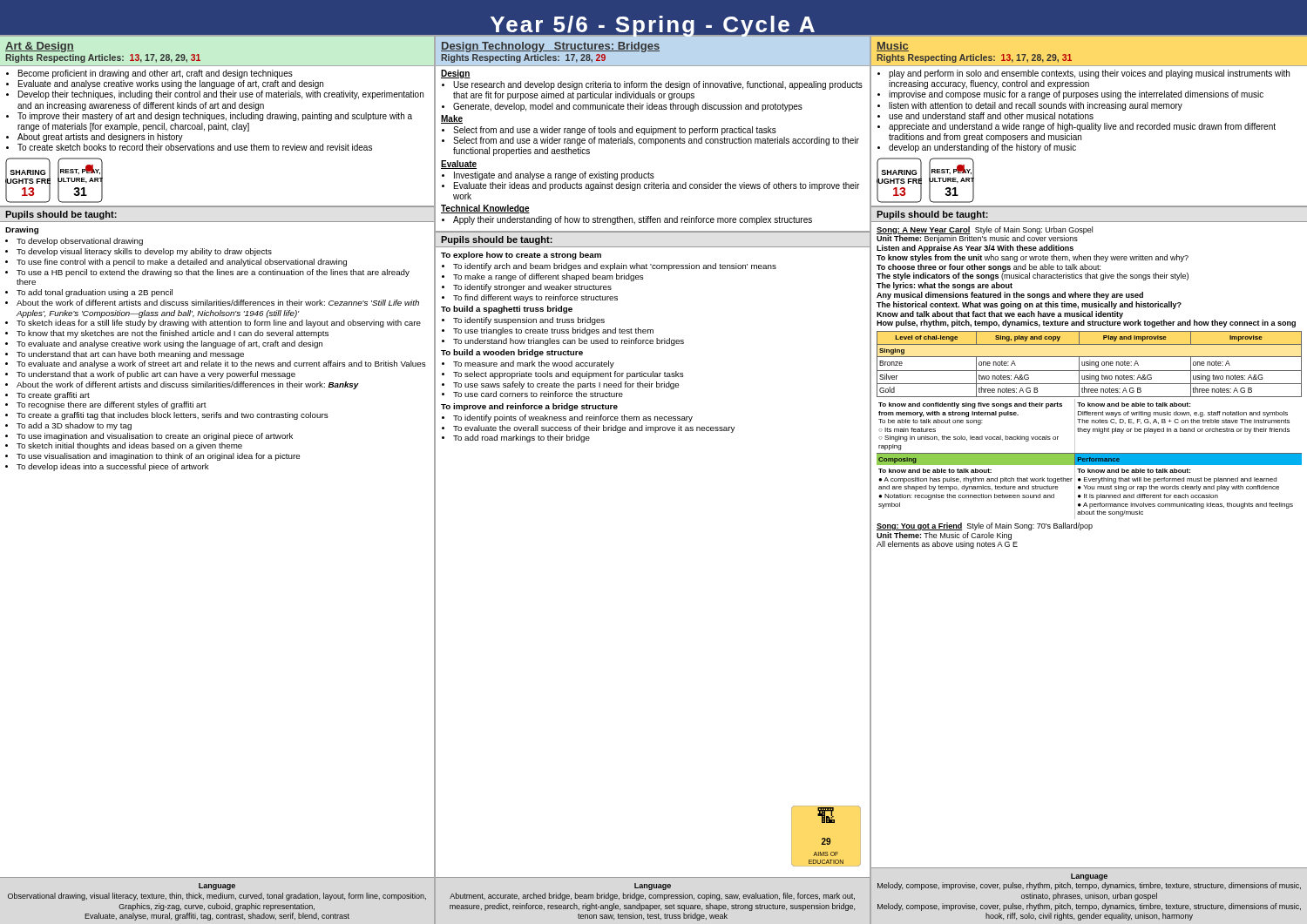Locate the element starting "To explore how to create"
Image resolution: width=1307 pixels, height=924 pixels.
click(521, 256)
